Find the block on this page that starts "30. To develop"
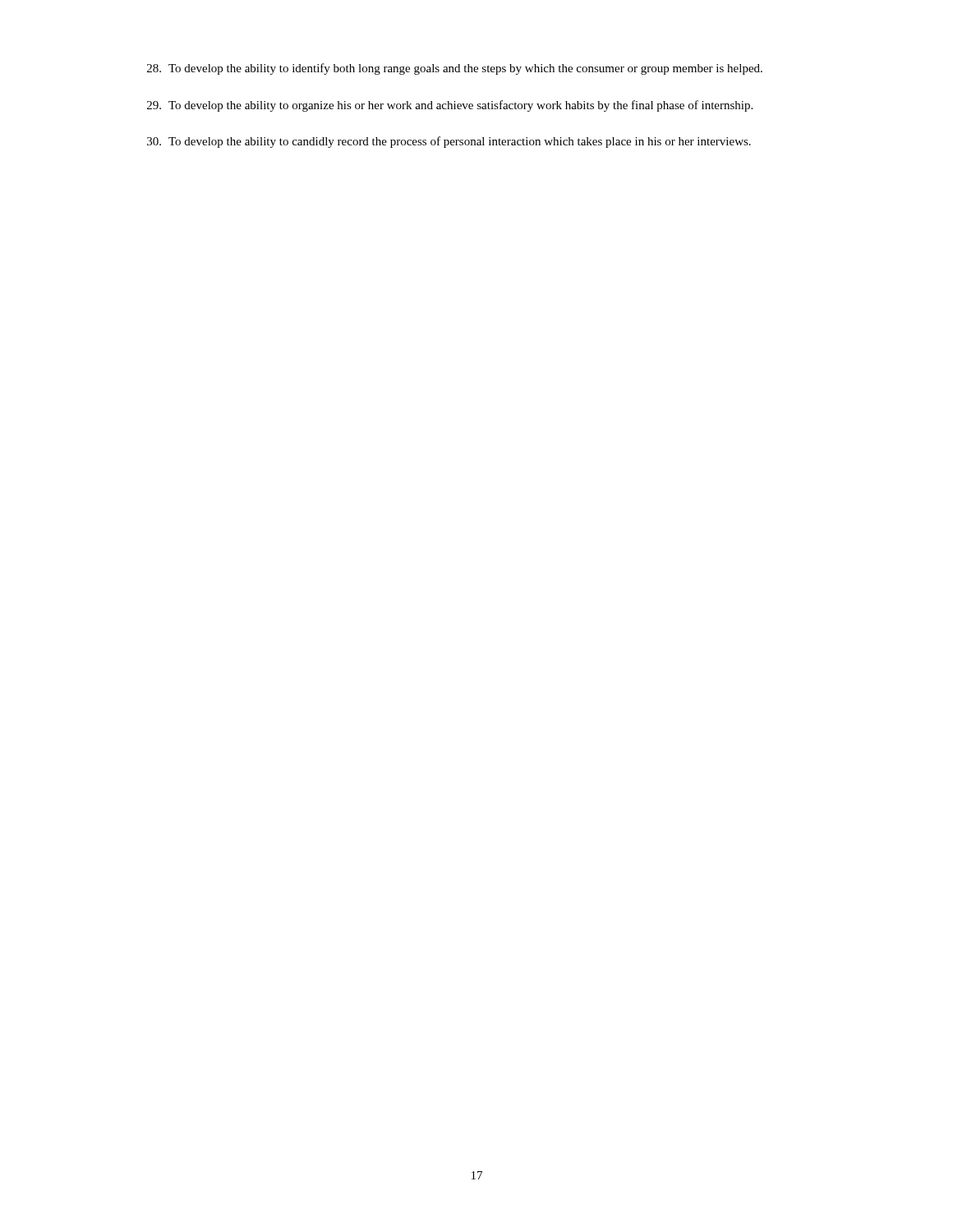Viewport: 953px width, 1232px height. [495, 141]
